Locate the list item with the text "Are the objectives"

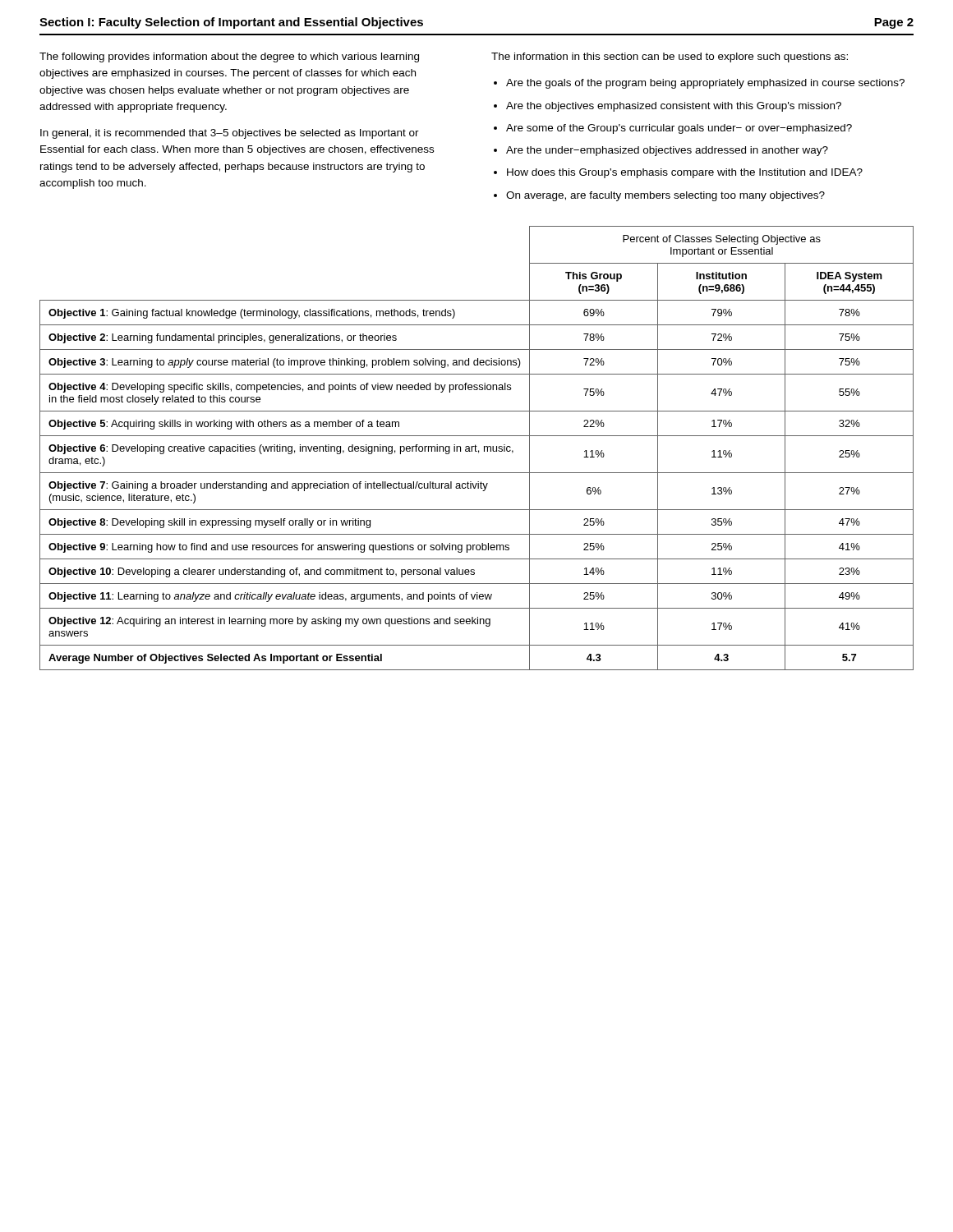(674, 105)
